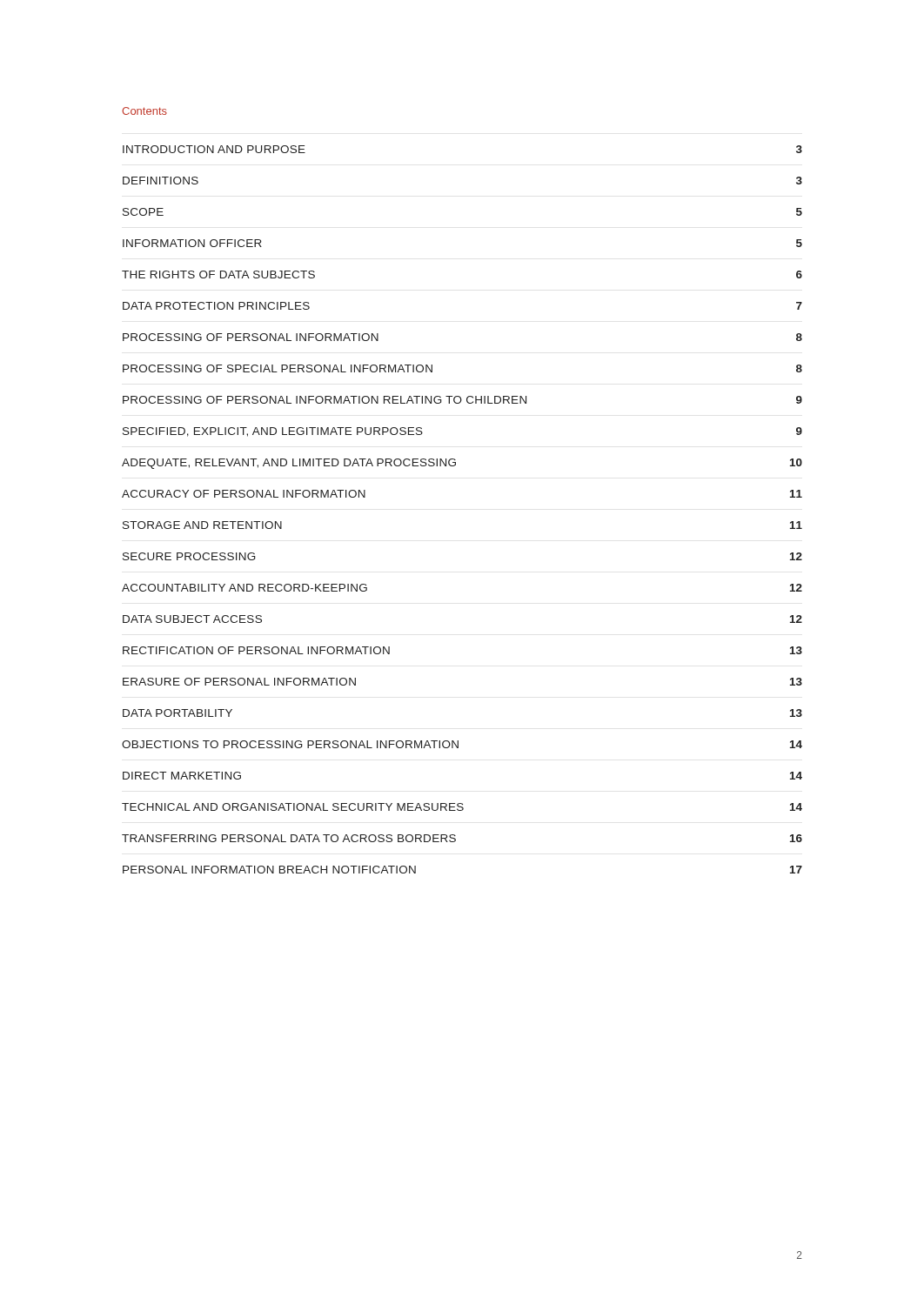924x1305 pixels.
Task: Click on the block starting "ACCURACY OF PERSONAL INFORMATION 11"
Action: tap(241, 494)
